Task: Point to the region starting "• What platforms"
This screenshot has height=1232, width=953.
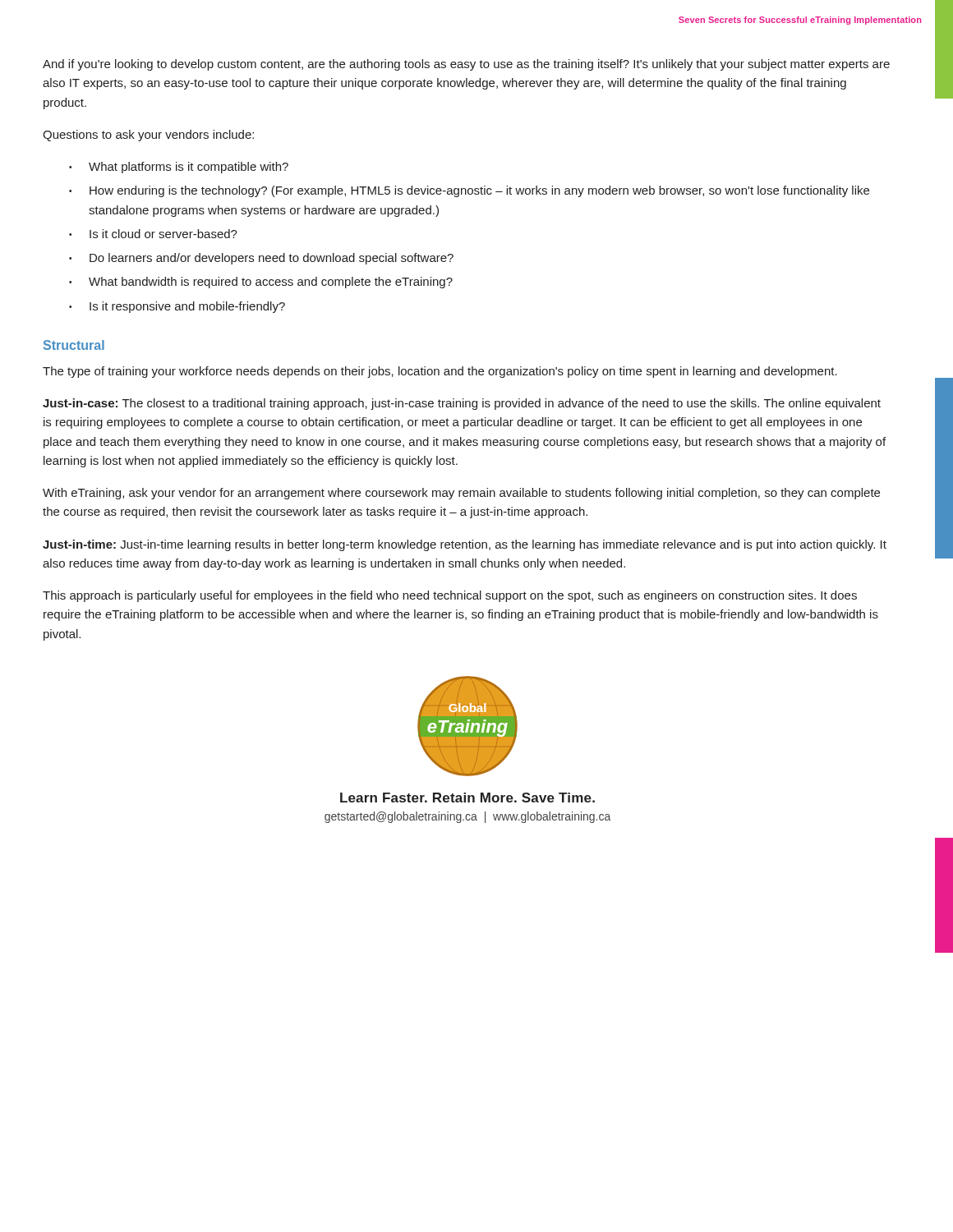Action: point(179,168)
